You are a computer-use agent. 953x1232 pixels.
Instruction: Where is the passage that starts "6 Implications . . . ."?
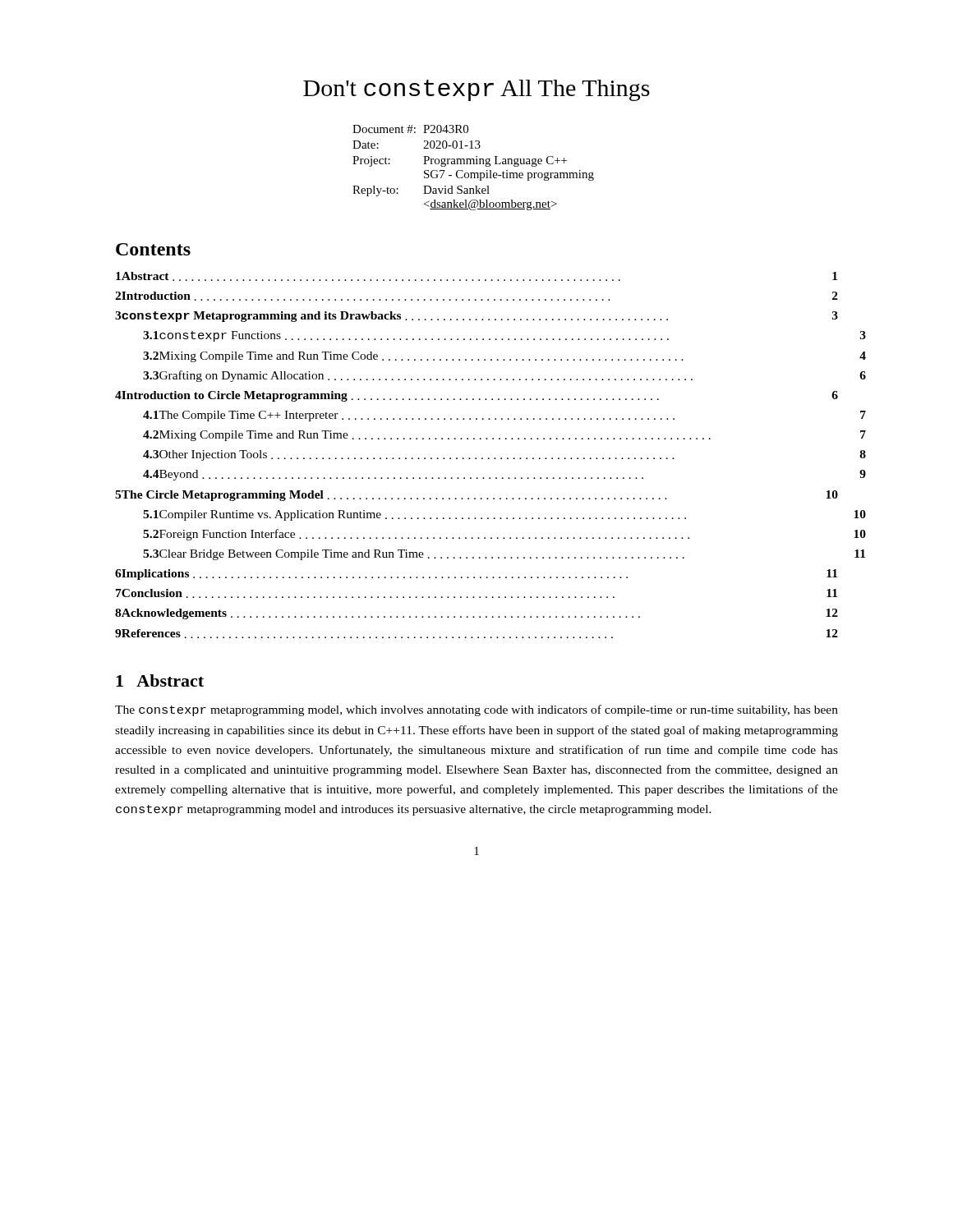(476, 575)
